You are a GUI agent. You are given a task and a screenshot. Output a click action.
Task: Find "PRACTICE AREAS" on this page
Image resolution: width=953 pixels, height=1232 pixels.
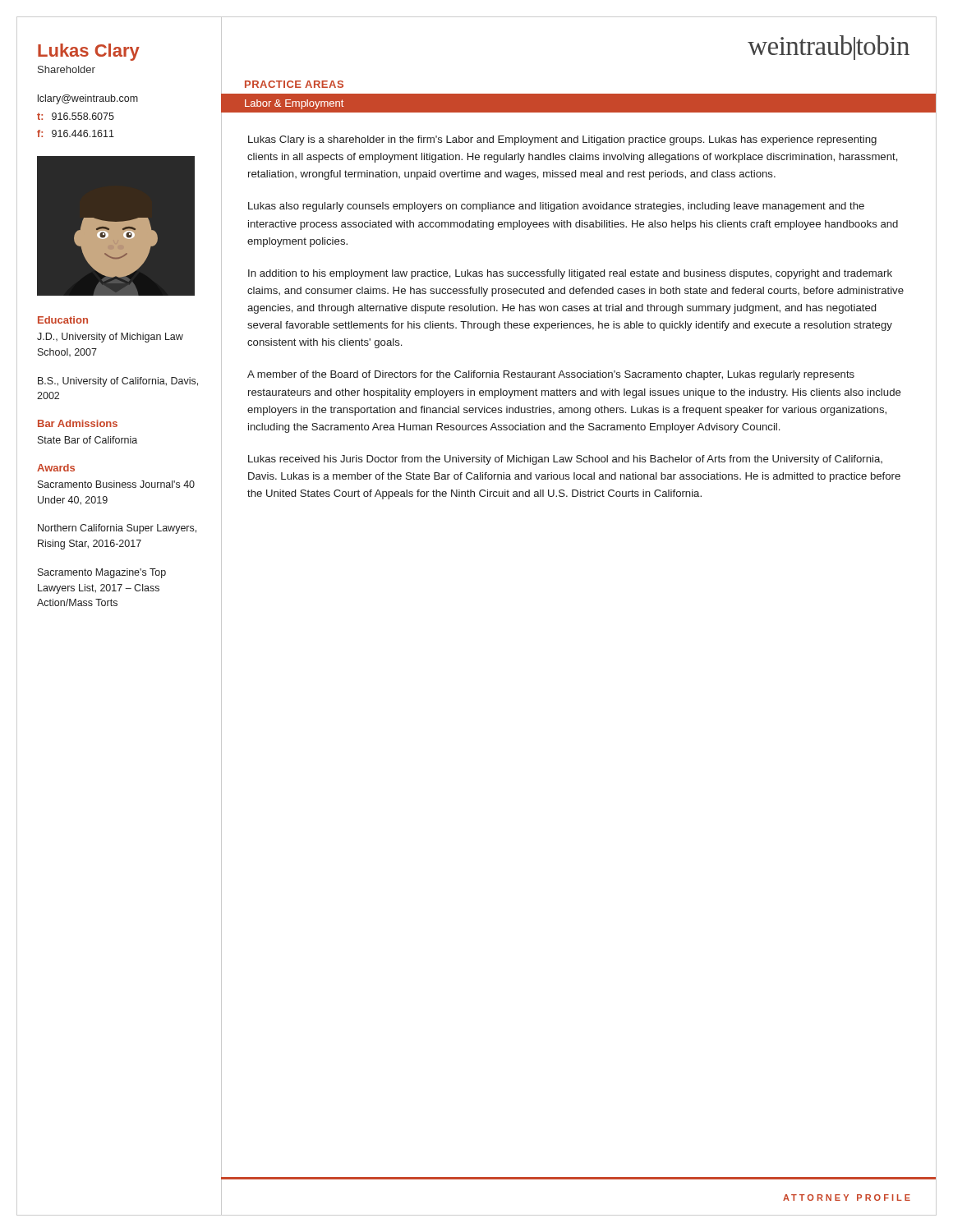[x=578, y=84]
